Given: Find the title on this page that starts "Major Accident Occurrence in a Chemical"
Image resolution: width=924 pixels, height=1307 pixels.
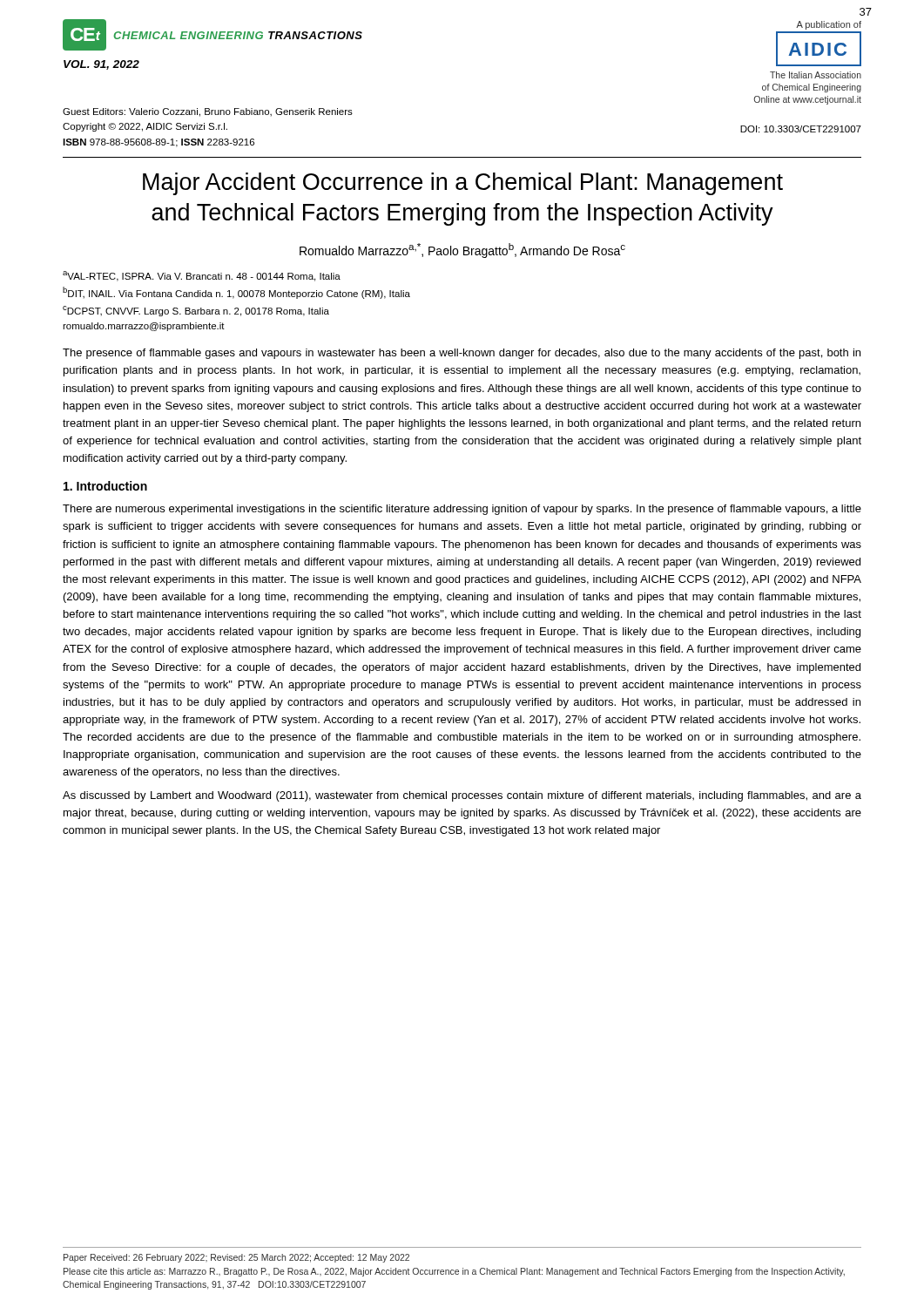Looking at the screenshot, I should (462, 197).
